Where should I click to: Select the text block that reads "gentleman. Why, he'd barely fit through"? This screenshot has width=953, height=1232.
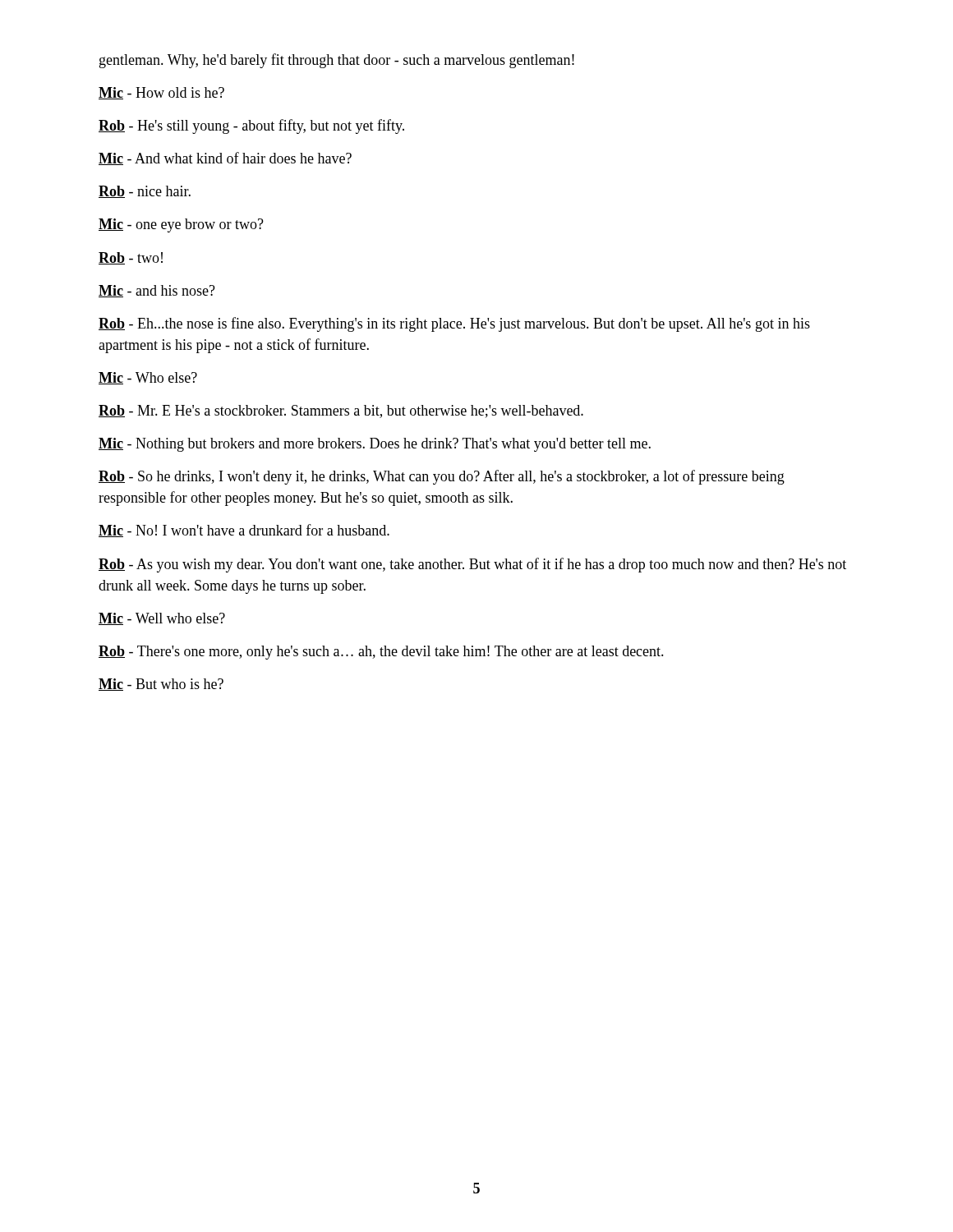click(337, 60)
